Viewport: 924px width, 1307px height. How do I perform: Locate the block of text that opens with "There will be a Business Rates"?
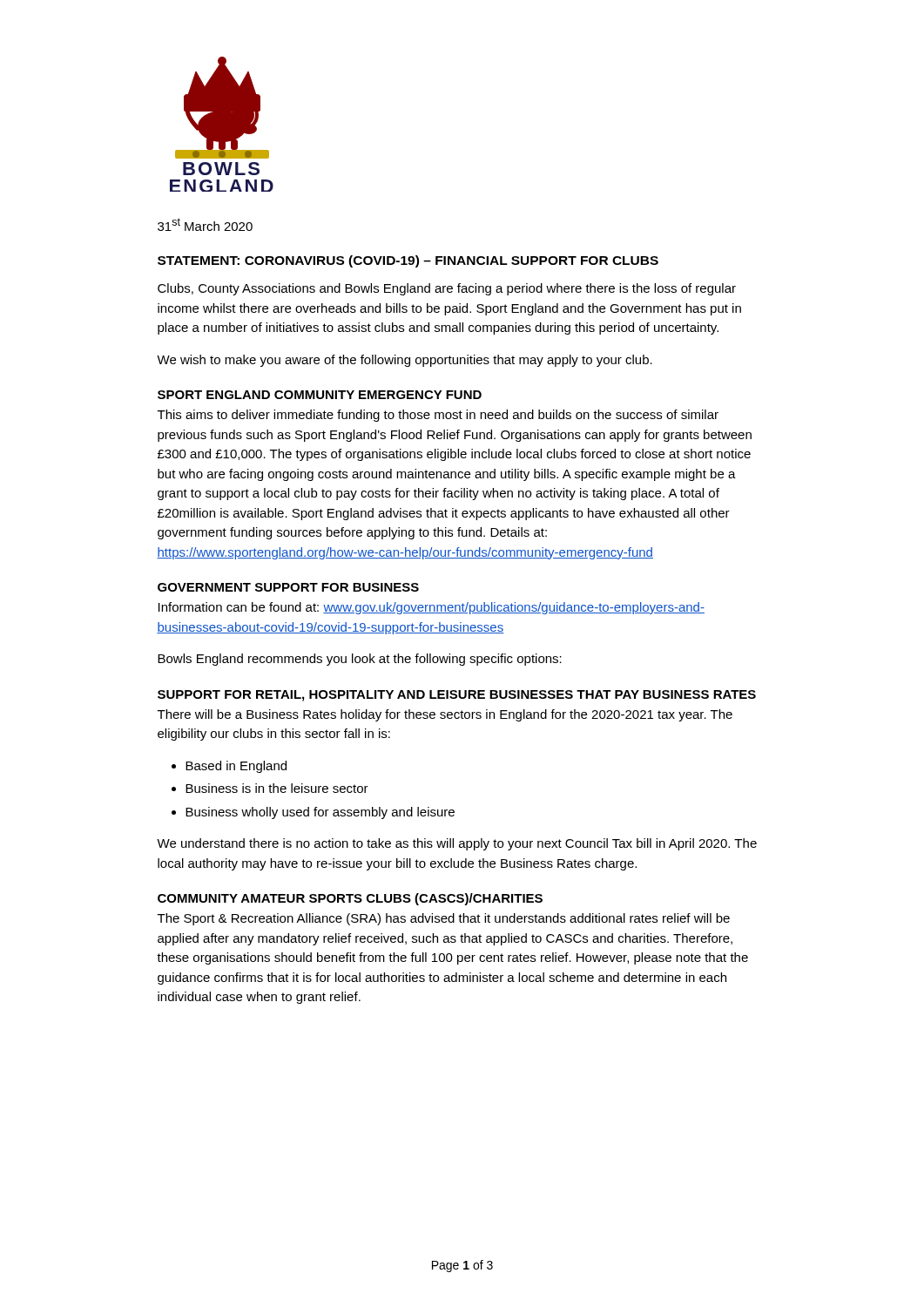pos(445,723)
